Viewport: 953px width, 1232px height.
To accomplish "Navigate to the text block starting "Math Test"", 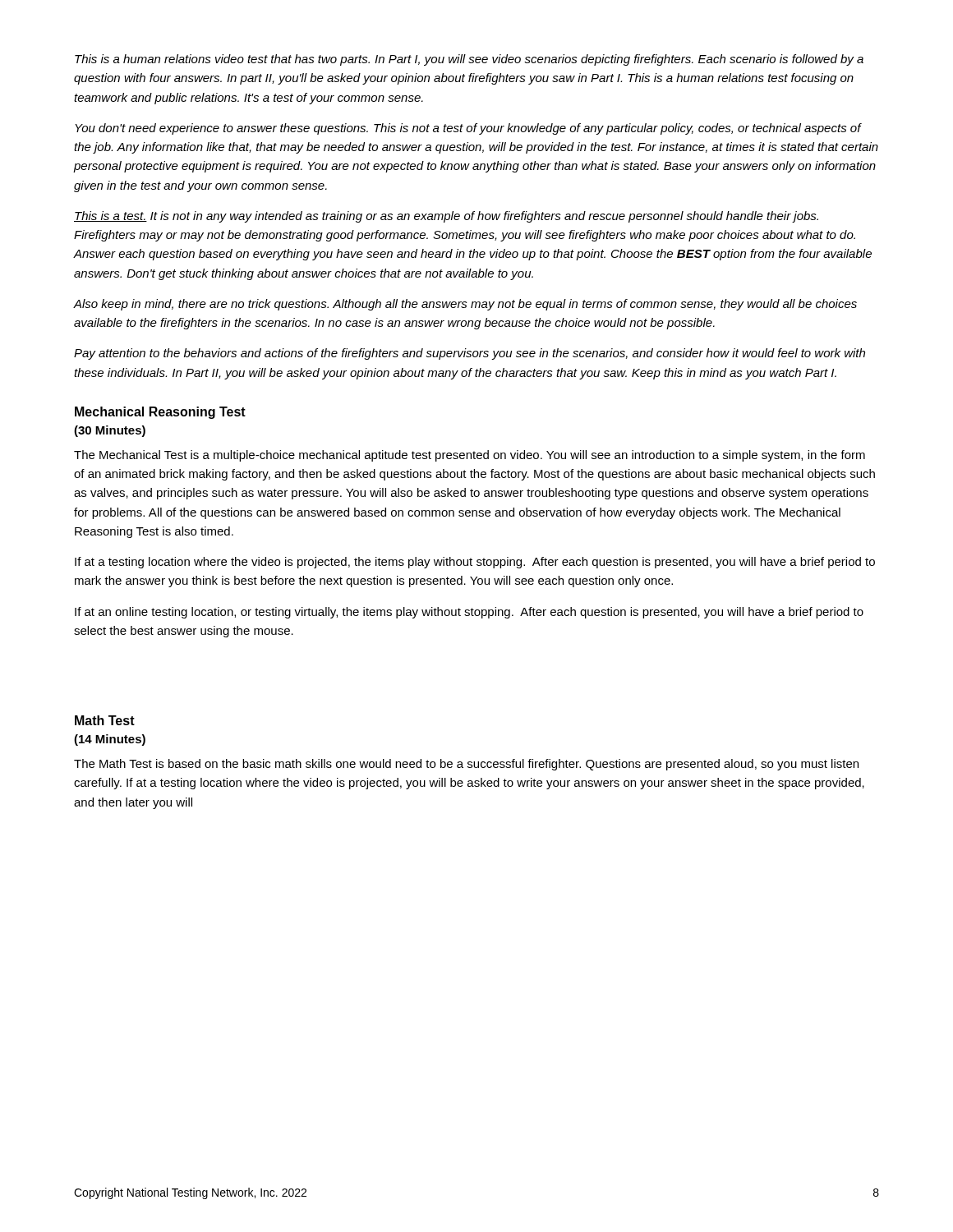I will coord(104,721).
